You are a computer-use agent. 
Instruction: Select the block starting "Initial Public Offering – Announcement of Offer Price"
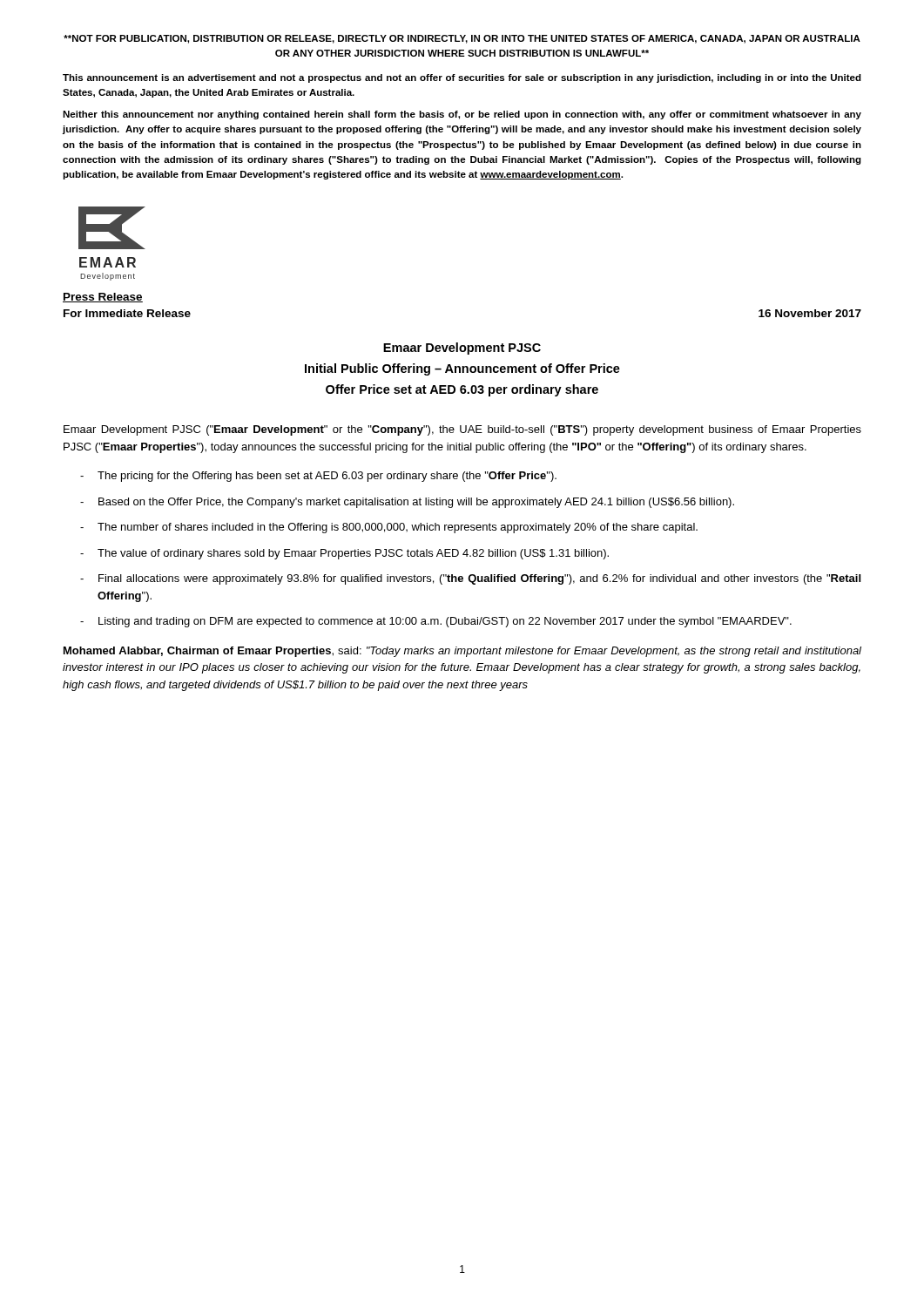462,369
